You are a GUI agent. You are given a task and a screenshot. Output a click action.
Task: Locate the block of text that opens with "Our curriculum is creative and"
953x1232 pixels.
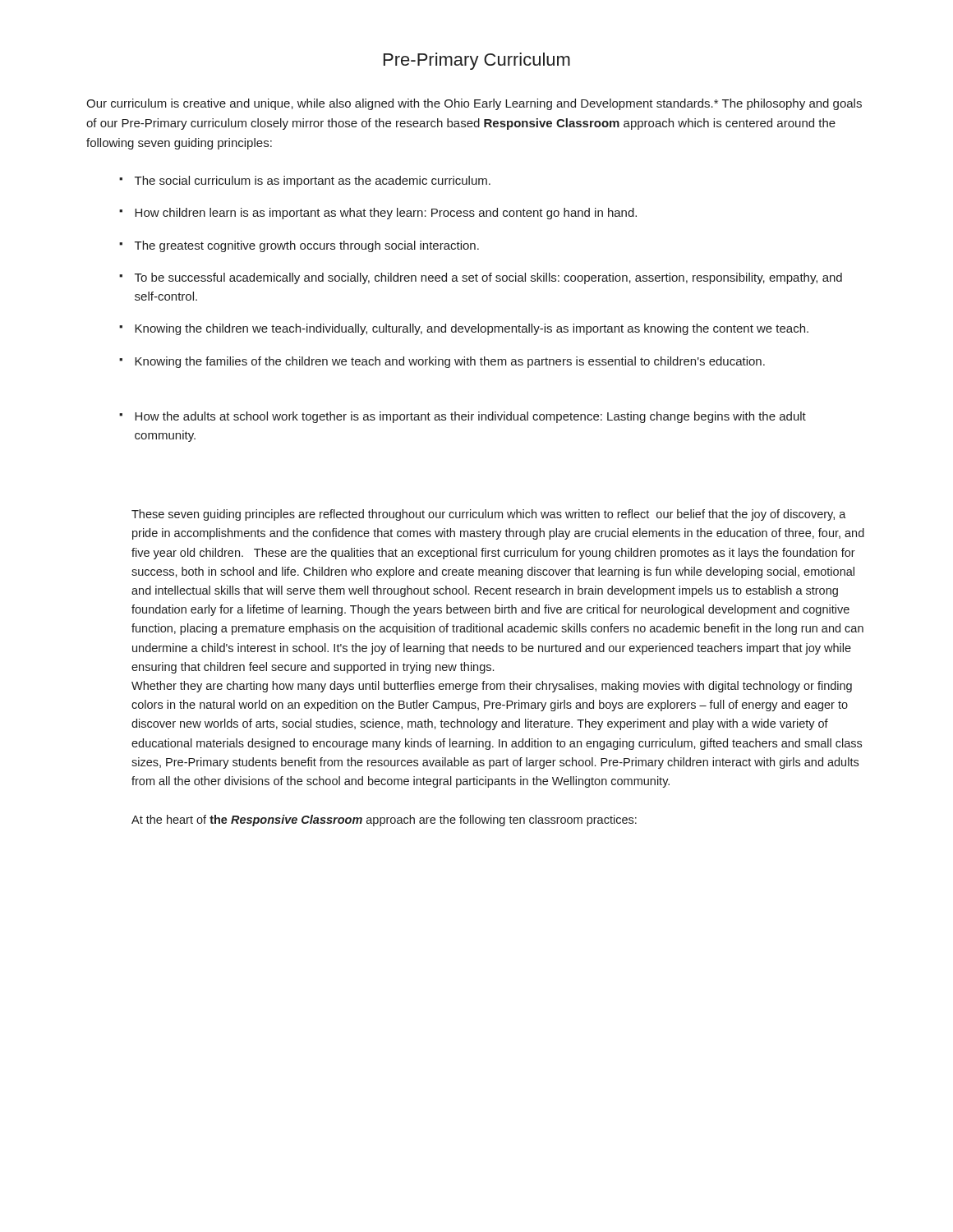click(x=474, y=123)
